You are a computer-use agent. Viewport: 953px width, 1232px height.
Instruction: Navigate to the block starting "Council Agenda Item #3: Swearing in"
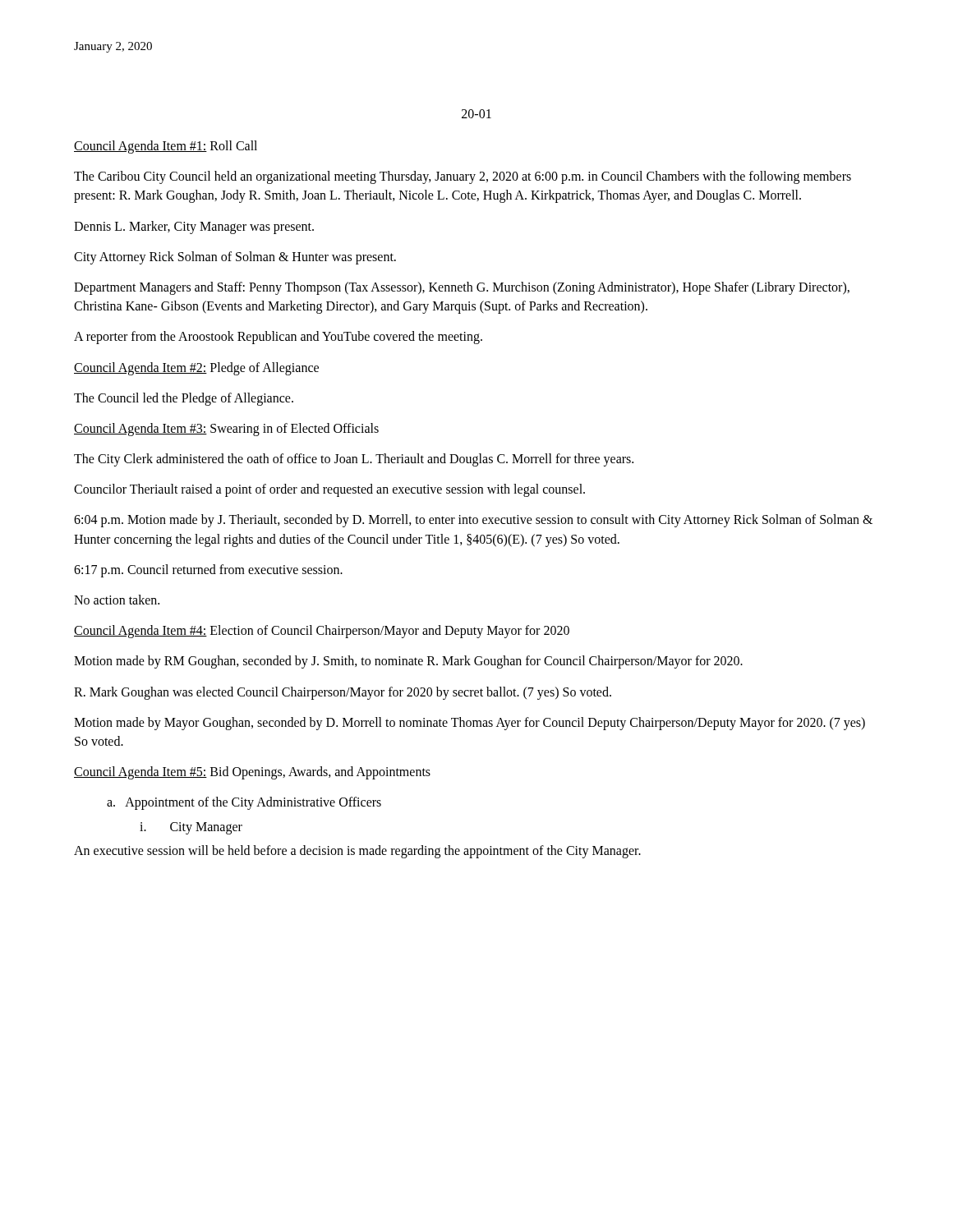tap(226, 428)
